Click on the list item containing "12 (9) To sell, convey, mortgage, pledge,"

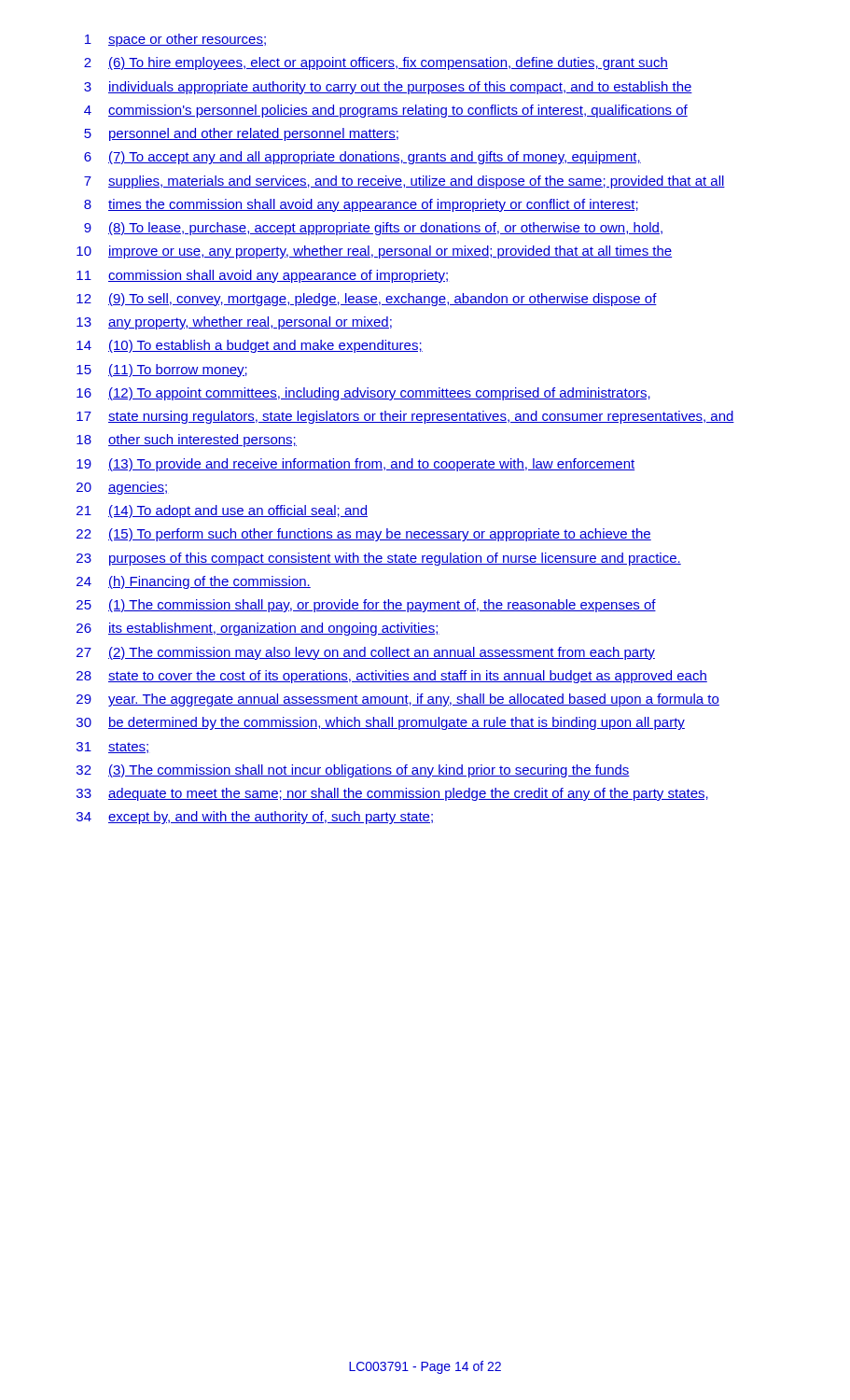click(425, 298)
